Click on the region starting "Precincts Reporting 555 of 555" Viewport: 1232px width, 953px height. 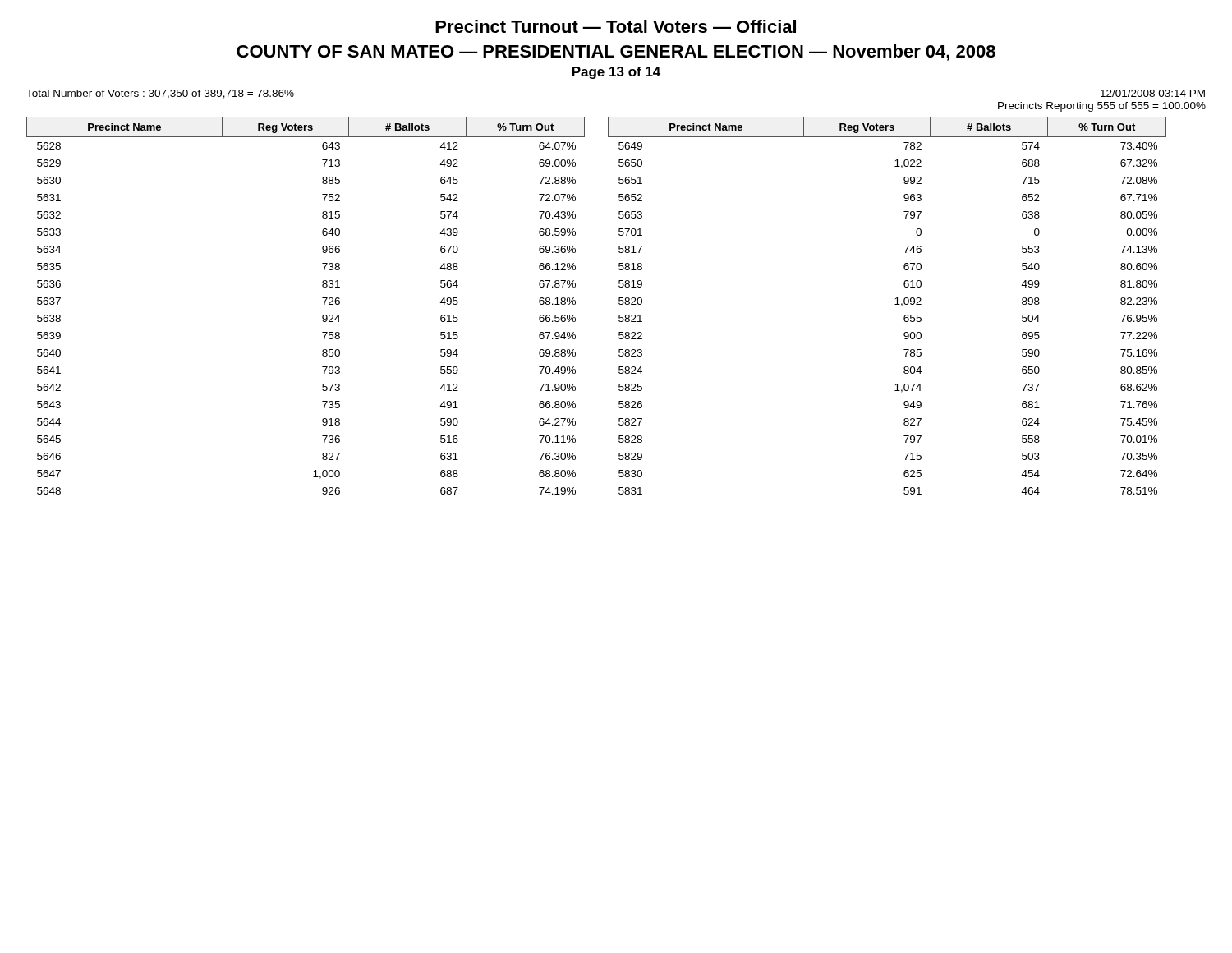click(x=1101, y=106)
